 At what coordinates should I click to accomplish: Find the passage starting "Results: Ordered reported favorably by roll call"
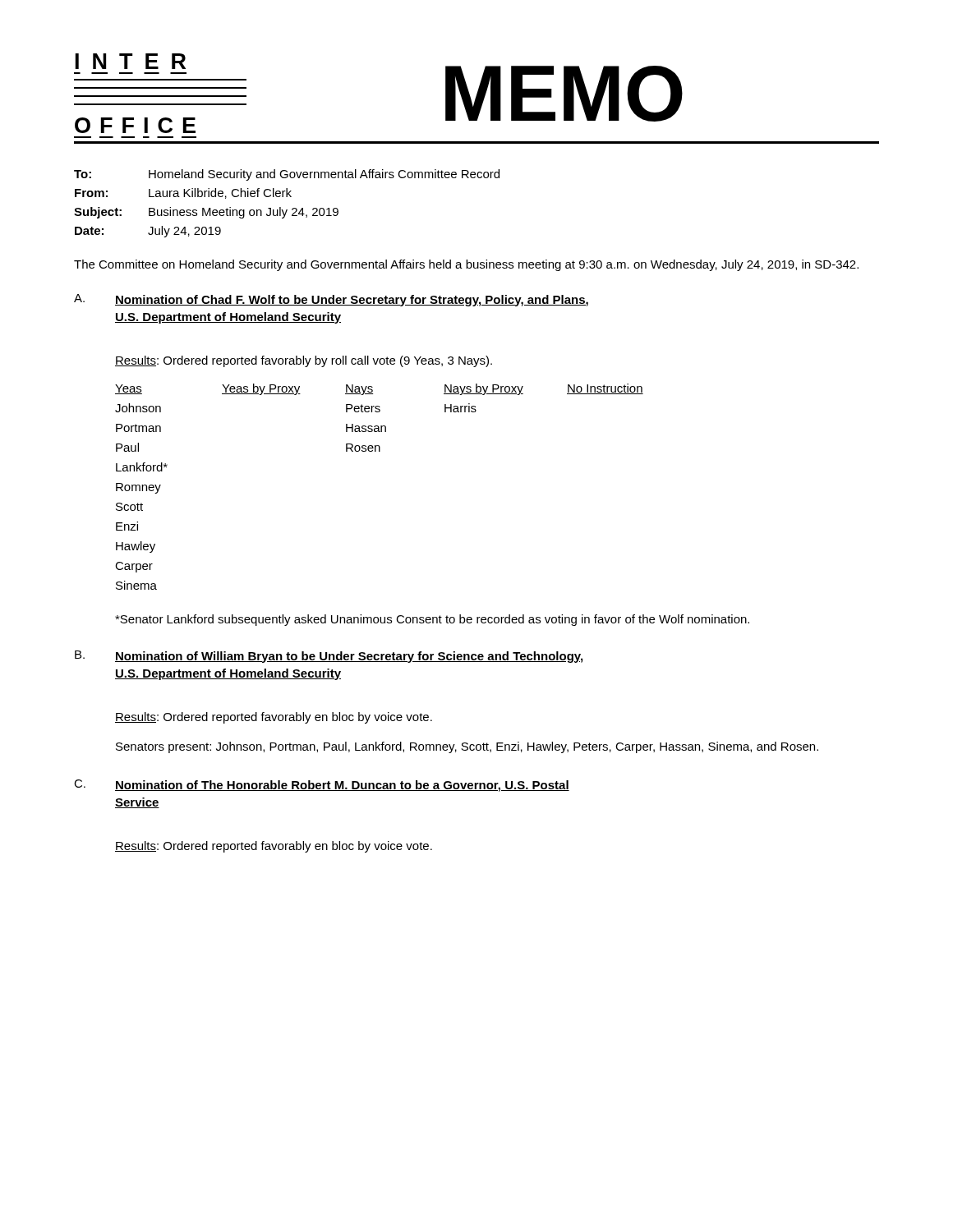click(304, 360)
